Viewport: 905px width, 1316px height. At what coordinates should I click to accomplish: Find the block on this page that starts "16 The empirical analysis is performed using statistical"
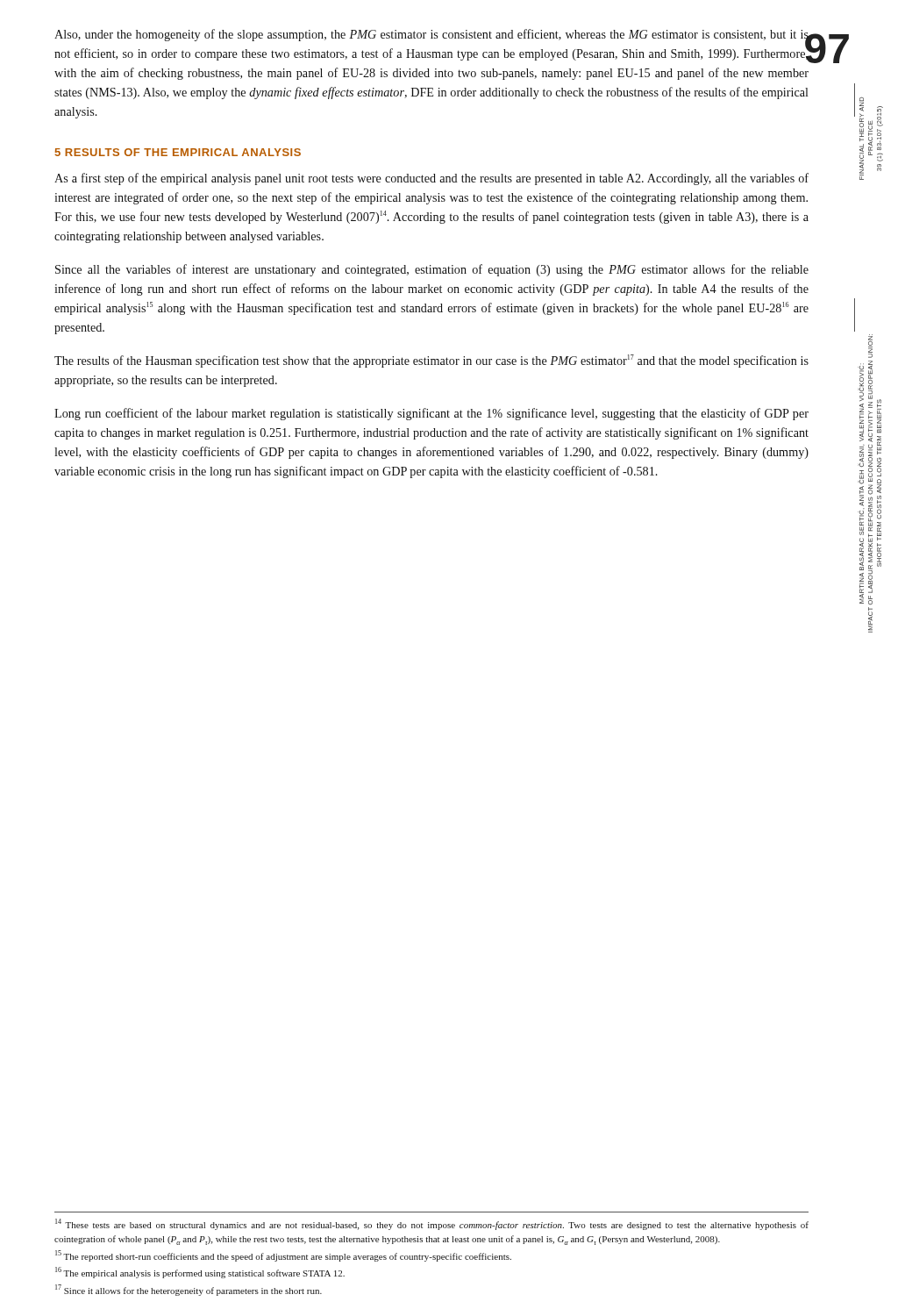pyautogui.click(x=200, y=1272)
